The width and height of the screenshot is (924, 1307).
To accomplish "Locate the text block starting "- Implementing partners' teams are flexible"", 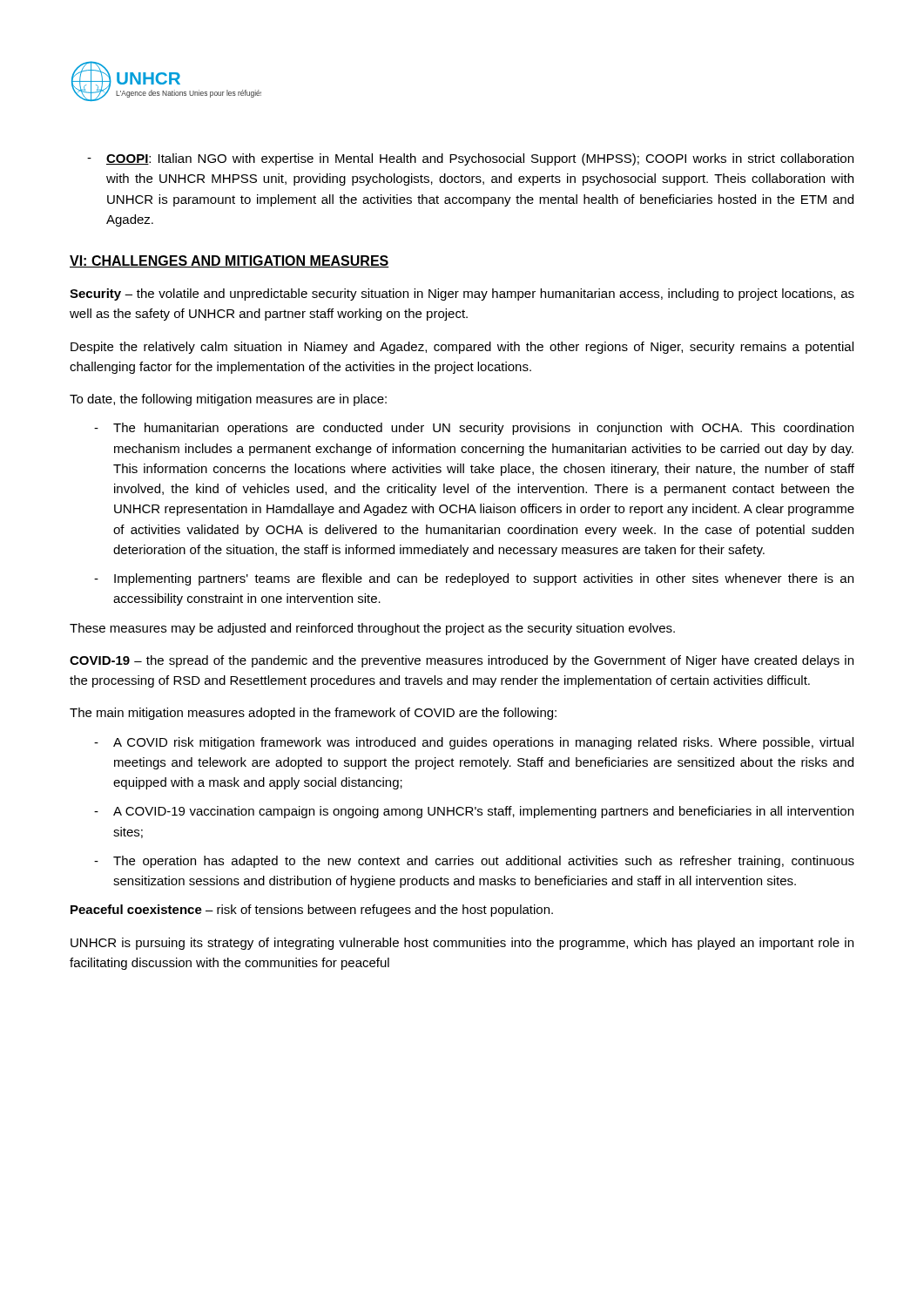I will (474, 588).
